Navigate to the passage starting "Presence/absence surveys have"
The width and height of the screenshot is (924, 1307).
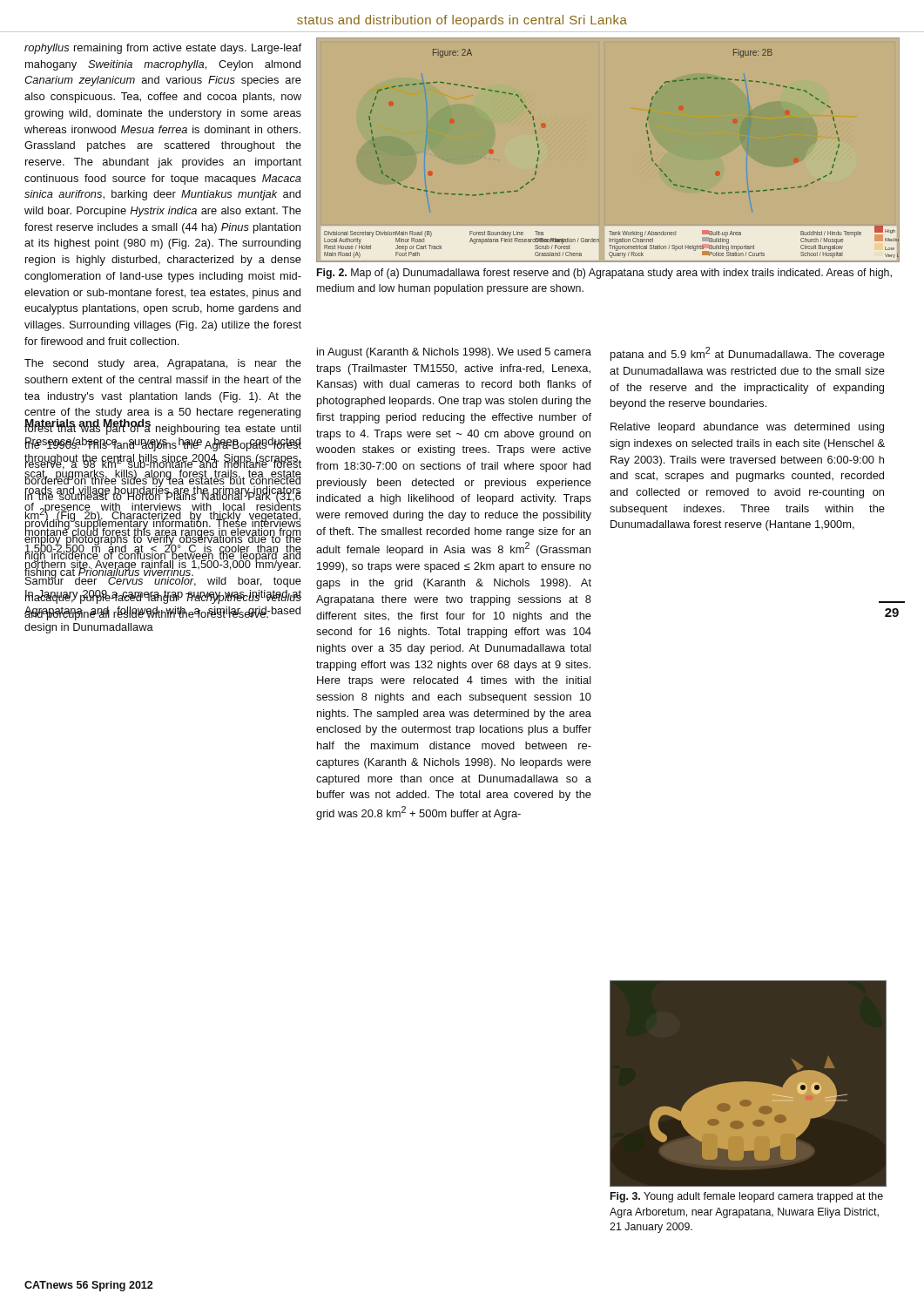click(x=163, y=535)
